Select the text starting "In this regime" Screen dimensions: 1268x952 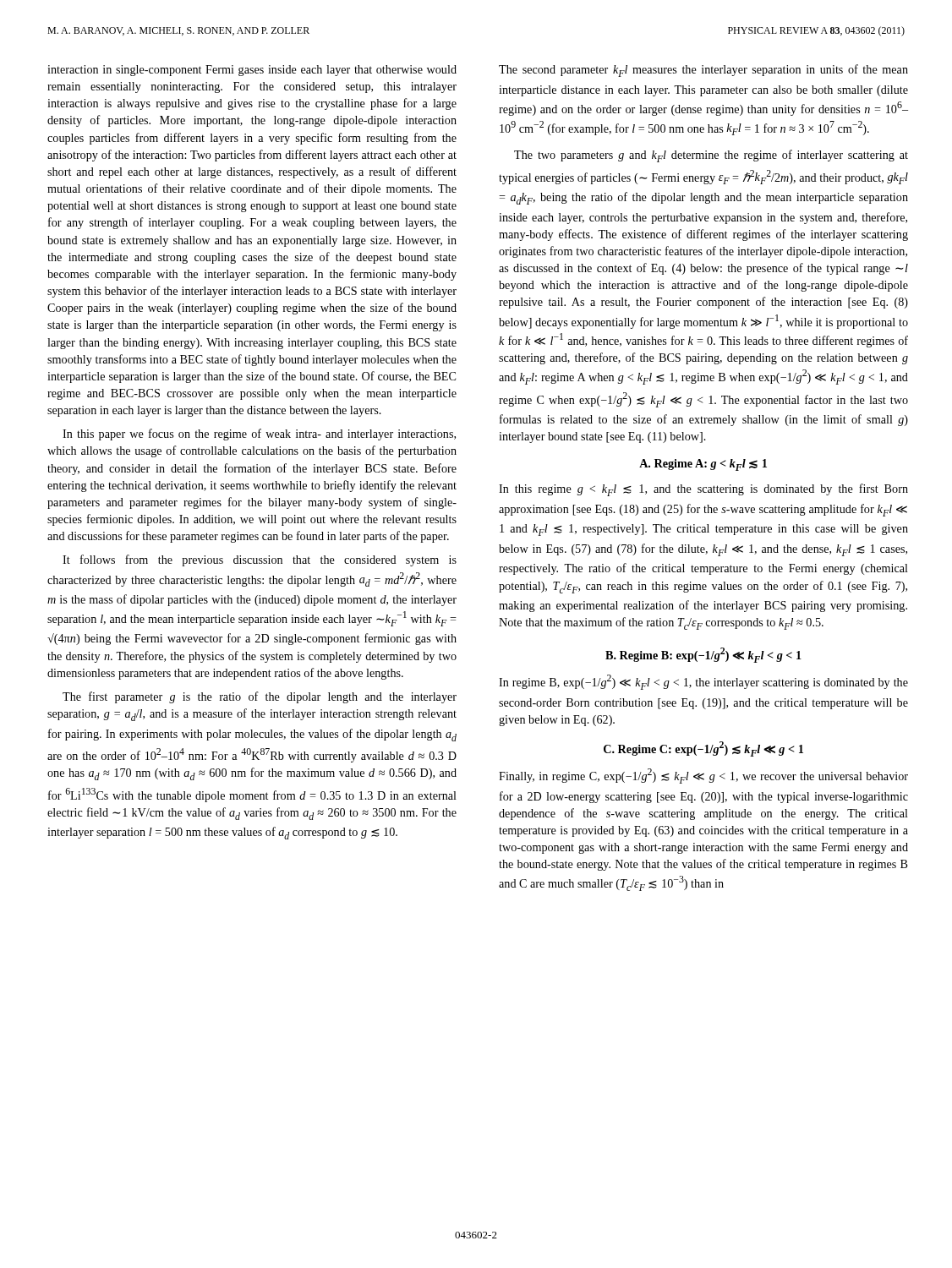coord(703,557)
